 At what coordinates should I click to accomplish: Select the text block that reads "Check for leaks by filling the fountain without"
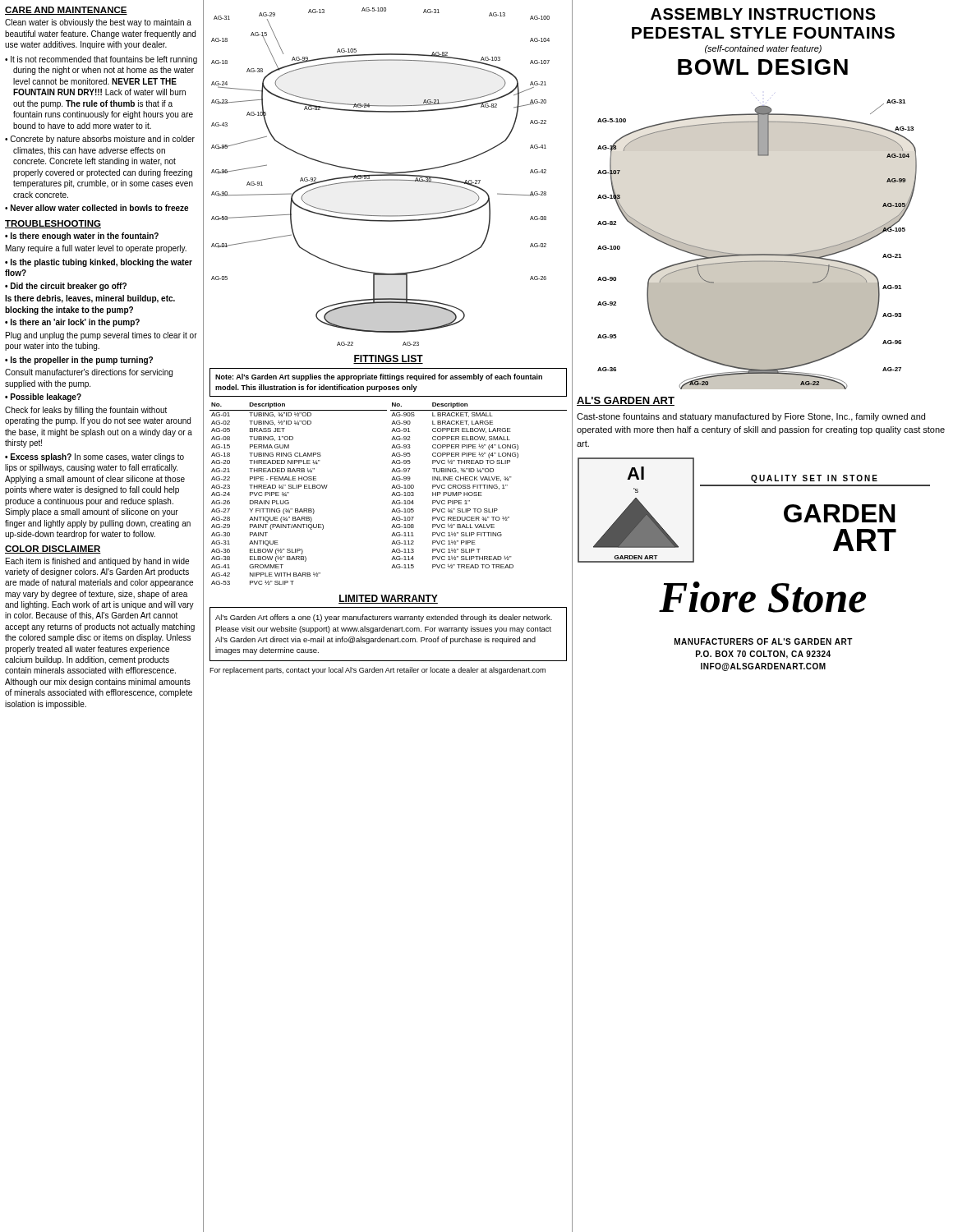[99, 426]
